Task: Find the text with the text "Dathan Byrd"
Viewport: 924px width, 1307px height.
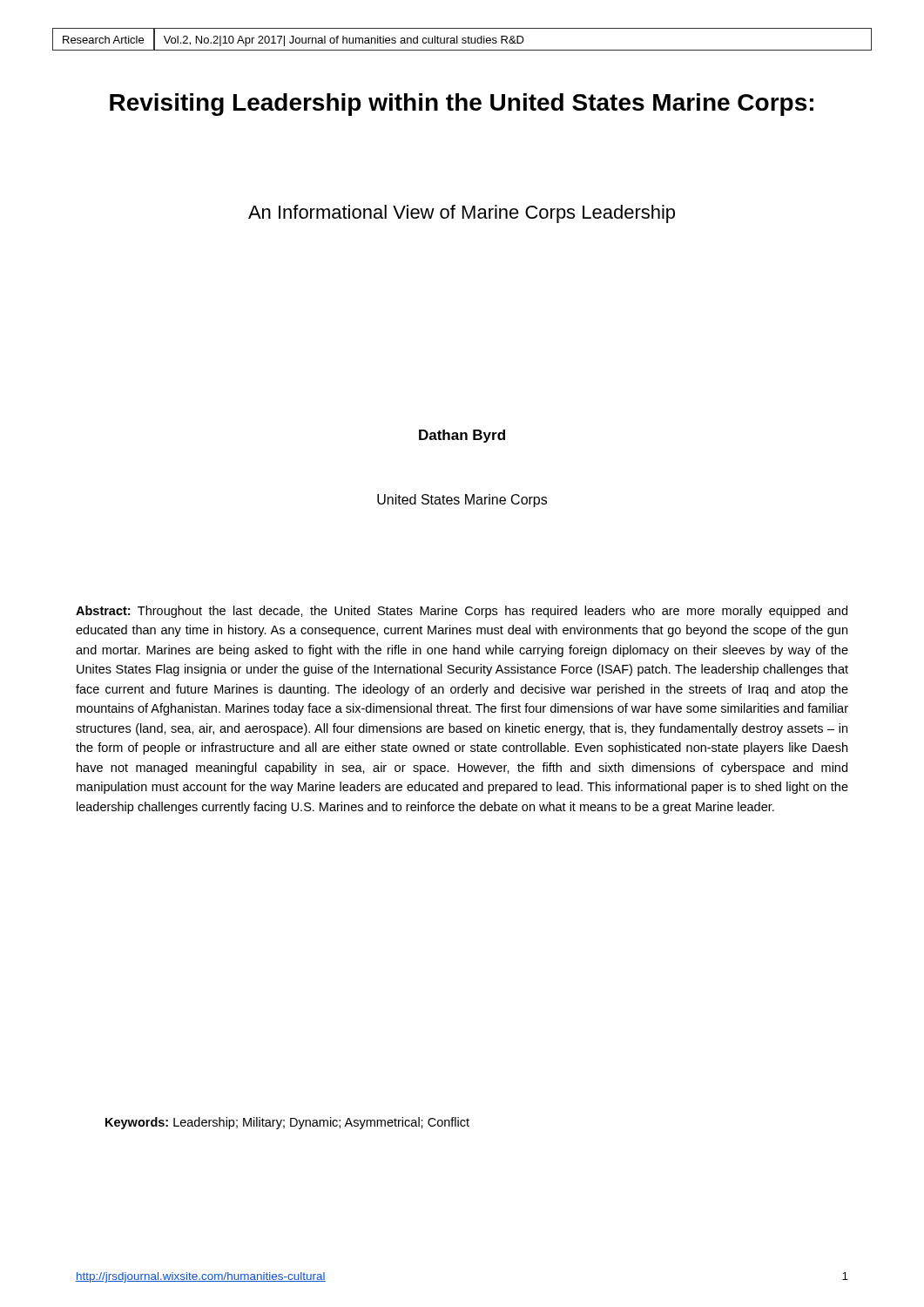Action: pyautogui.click(x=462, y=435)
